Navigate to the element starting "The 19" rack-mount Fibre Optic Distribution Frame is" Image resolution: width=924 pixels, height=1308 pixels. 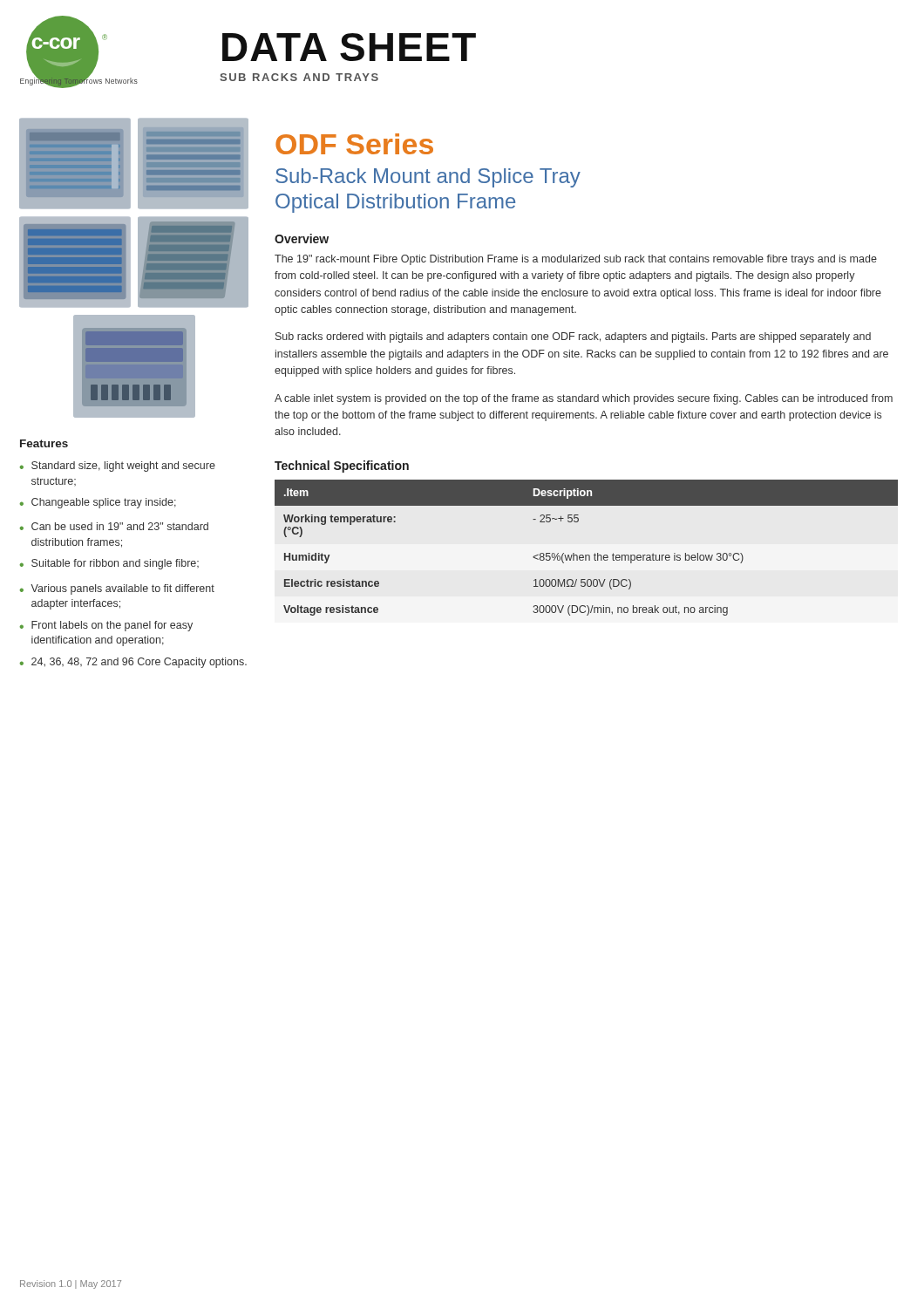point(586,285)
